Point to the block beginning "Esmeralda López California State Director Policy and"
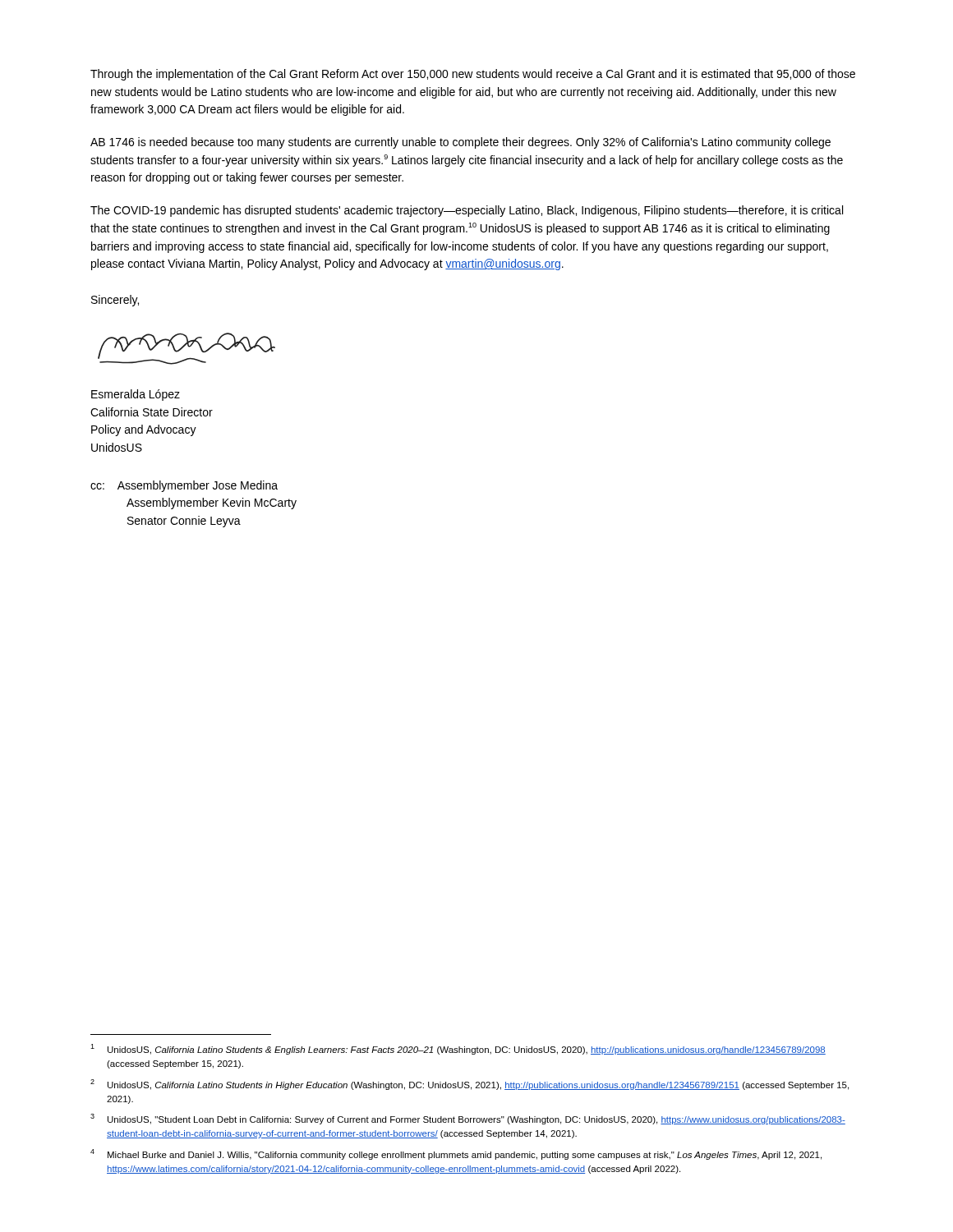Viewport: 953px width, 1232px height. click(x=151, y=421)
